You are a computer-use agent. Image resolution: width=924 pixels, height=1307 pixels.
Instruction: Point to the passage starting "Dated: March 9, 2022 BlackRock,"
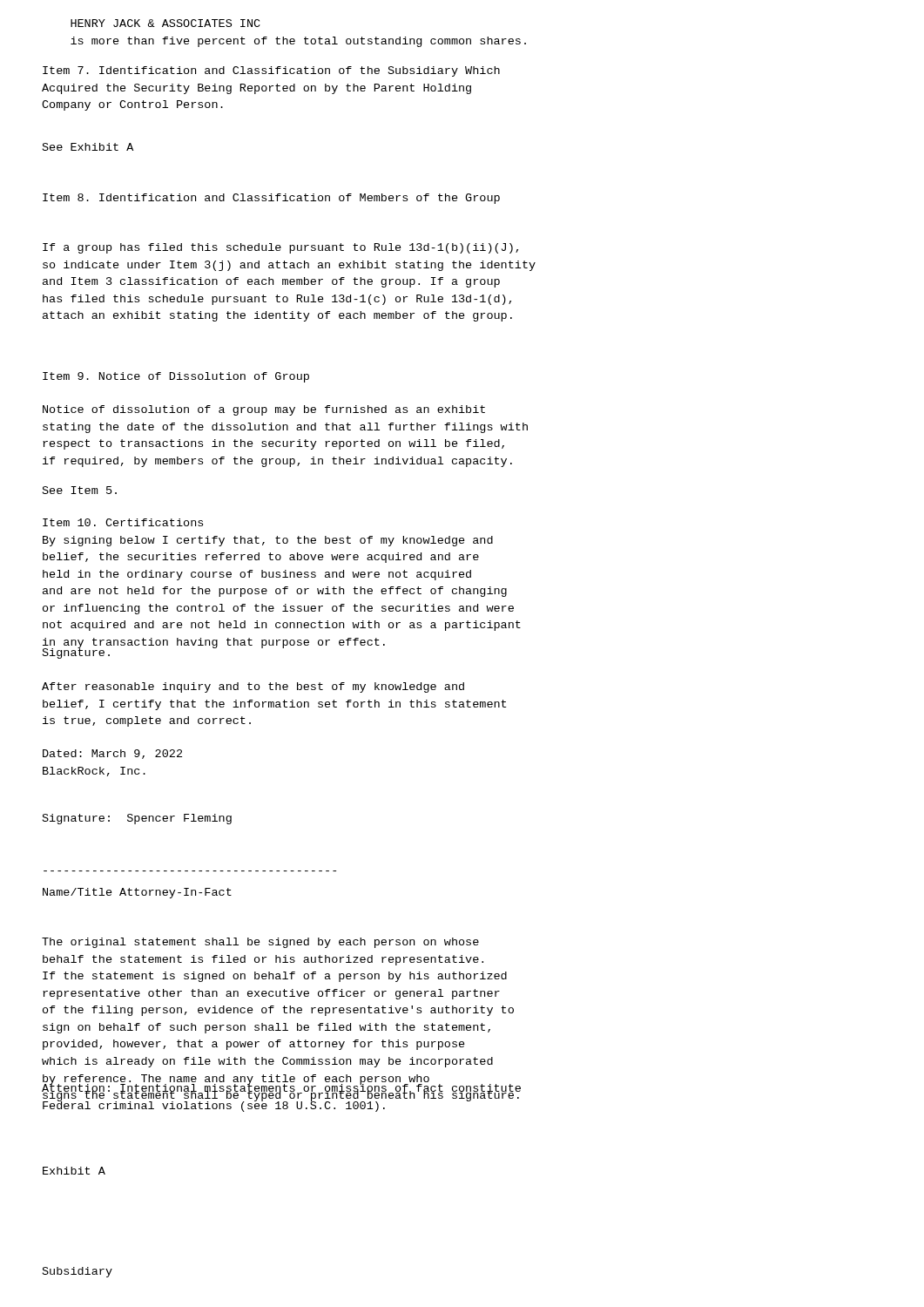(112, 763)
